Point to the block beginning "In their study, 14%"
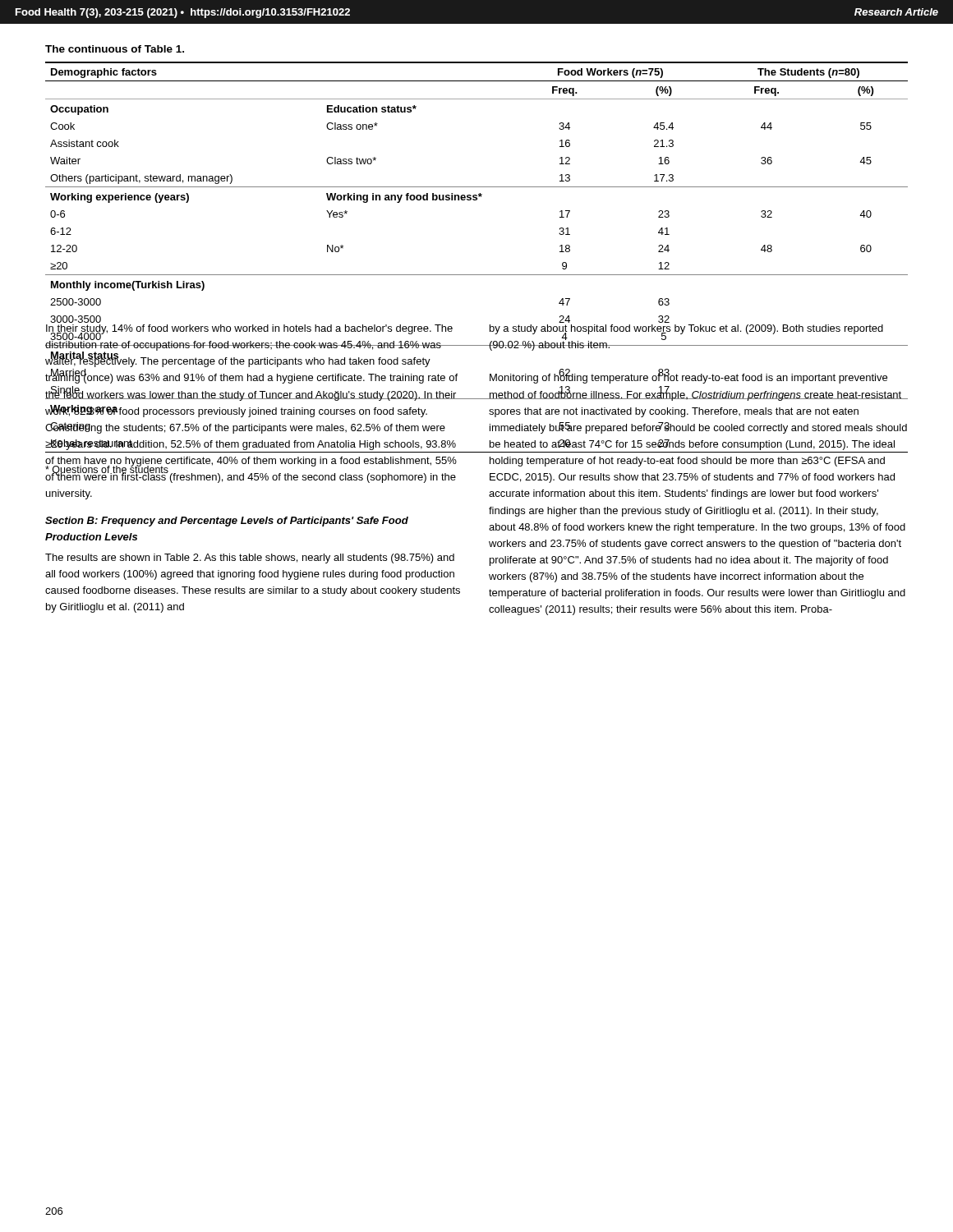Screen dimensions: 1232x953 (251, 411)
